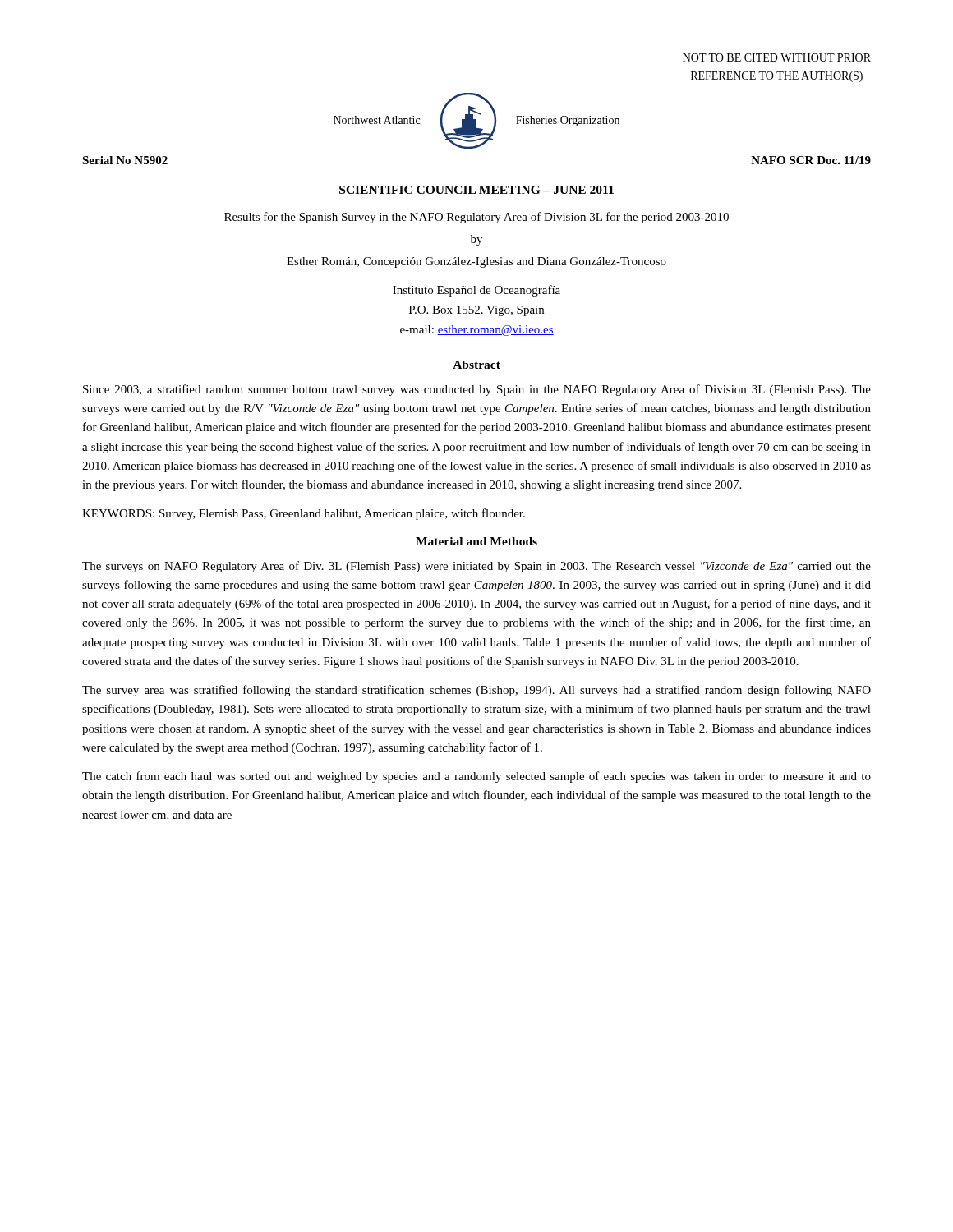Click on the text block containing "Results for the Spanish Survey in"

[x=476, y=217]
